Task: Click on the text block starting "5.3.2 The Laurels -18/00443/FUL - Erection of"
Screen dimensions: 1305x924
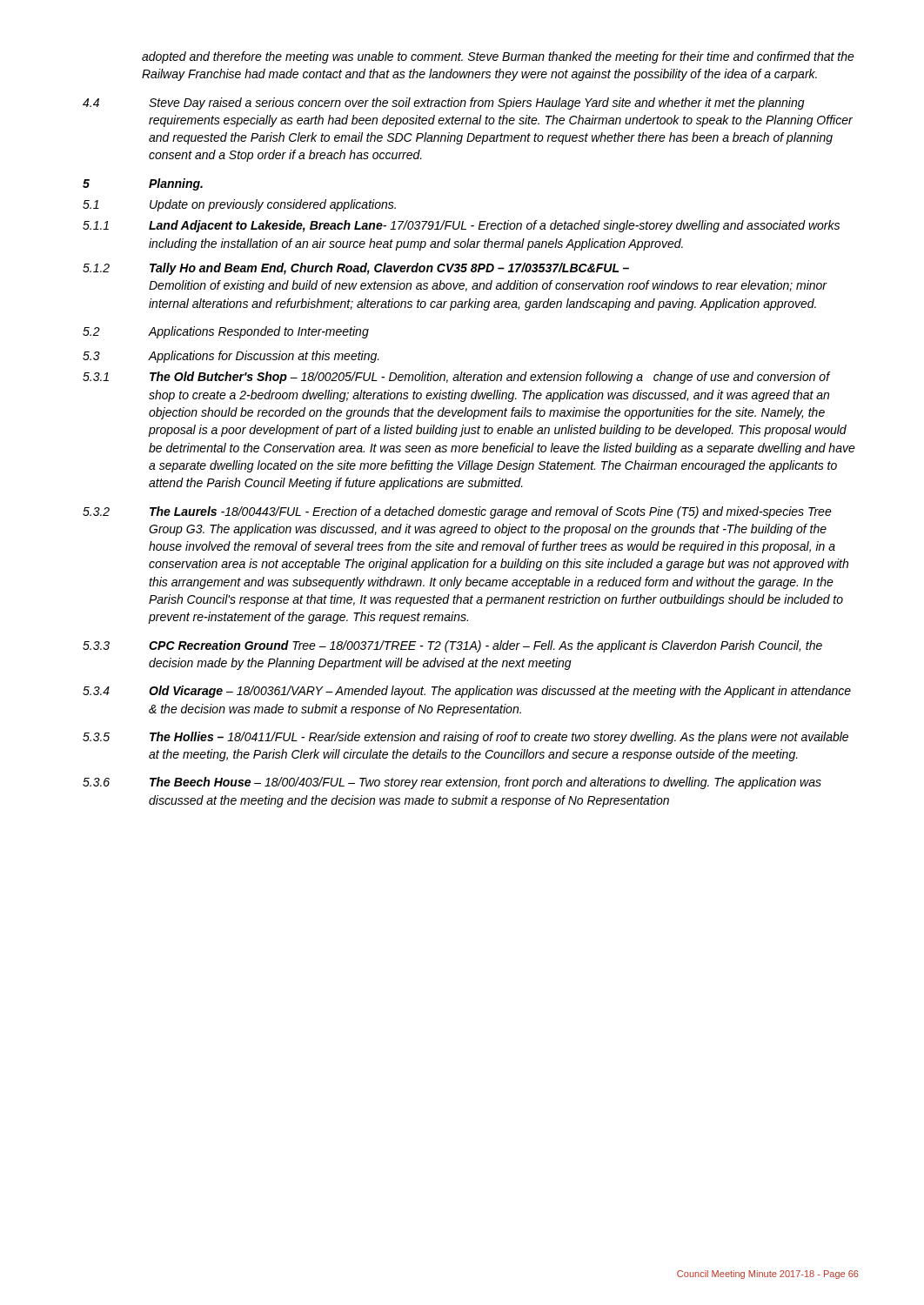Action: pos(471,564)
